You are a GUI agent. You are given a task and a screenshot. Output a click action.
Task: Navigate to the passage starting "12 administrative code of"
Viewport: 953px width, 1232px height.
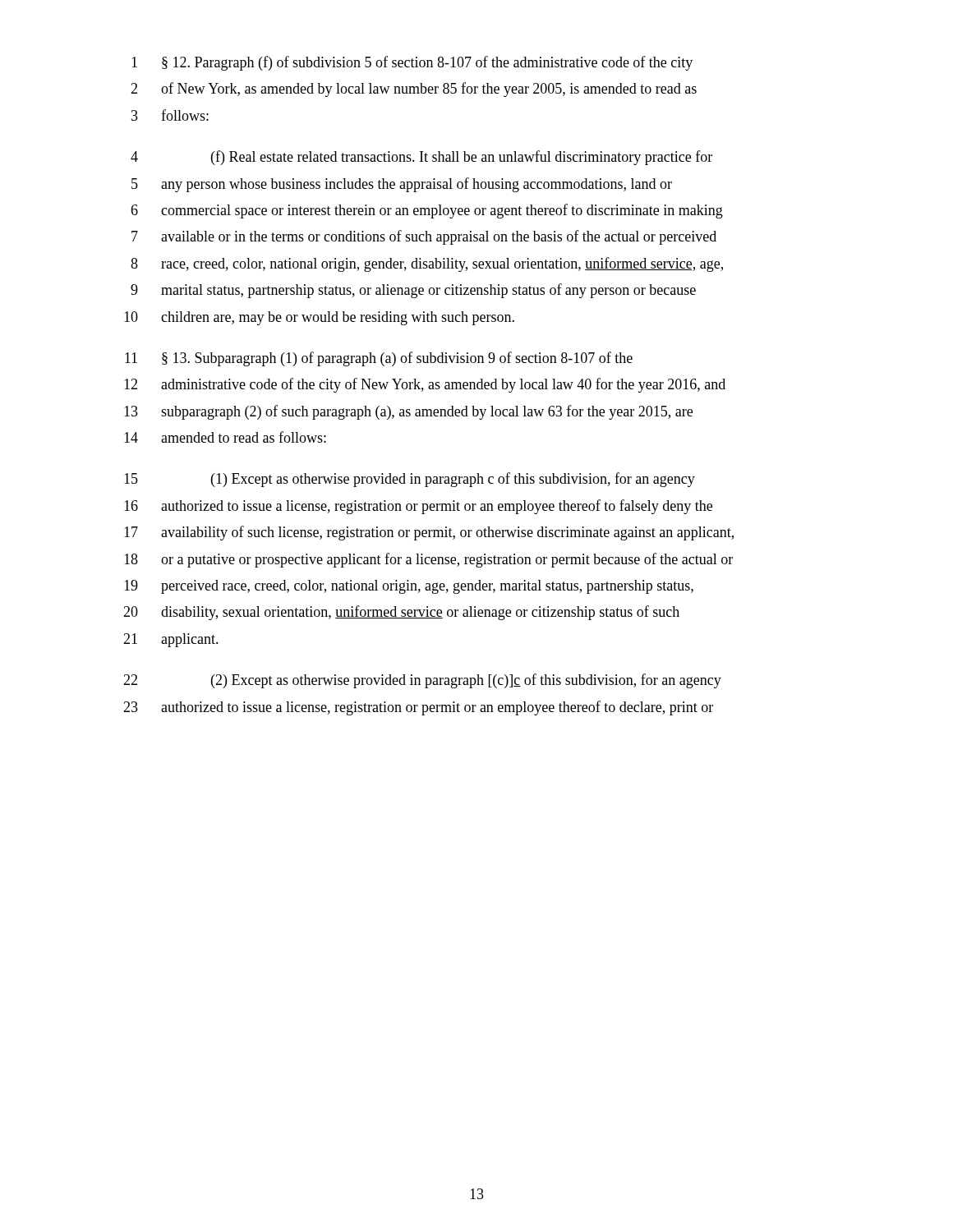493,385
